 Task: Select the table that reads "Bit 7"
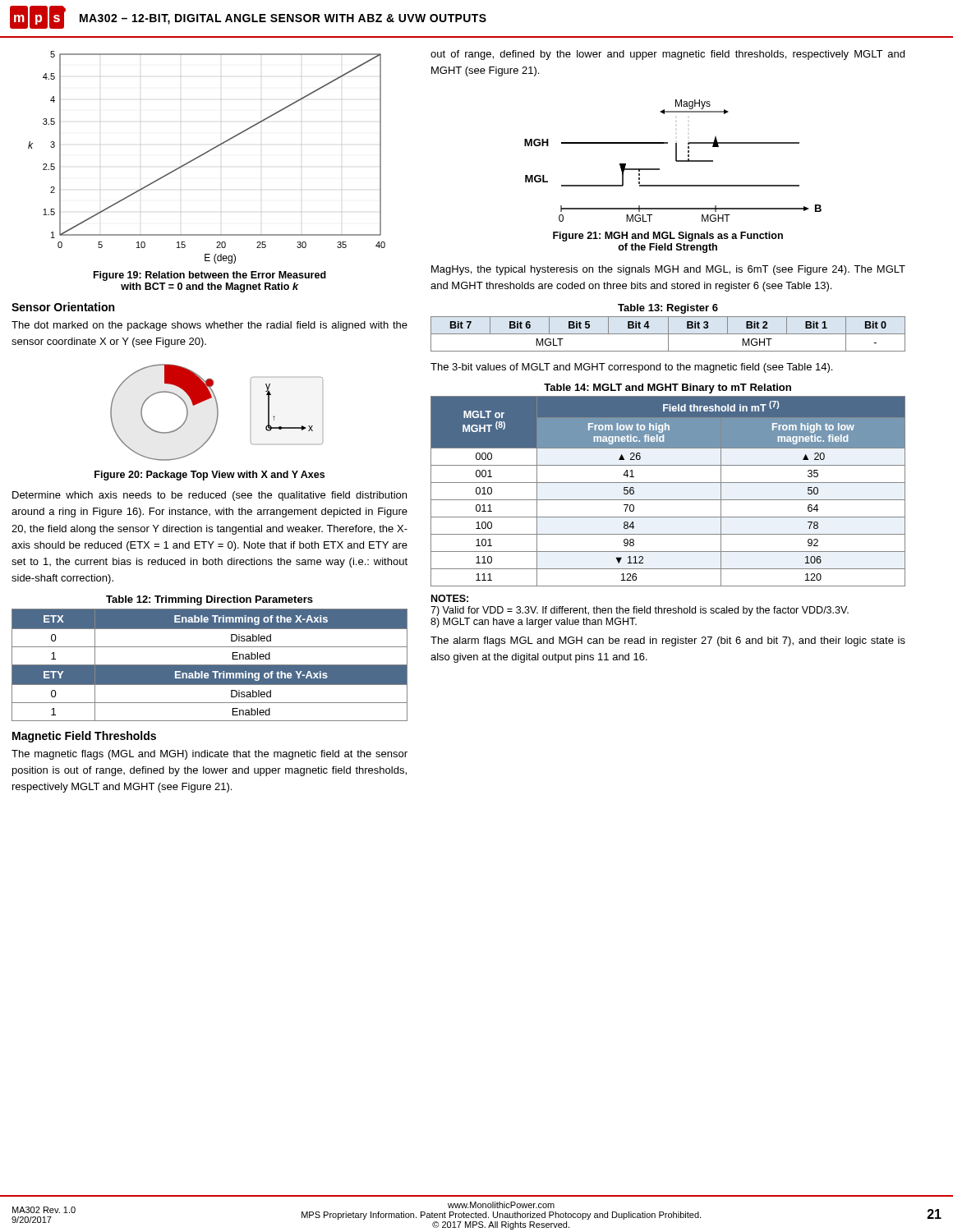coord(668,334)
